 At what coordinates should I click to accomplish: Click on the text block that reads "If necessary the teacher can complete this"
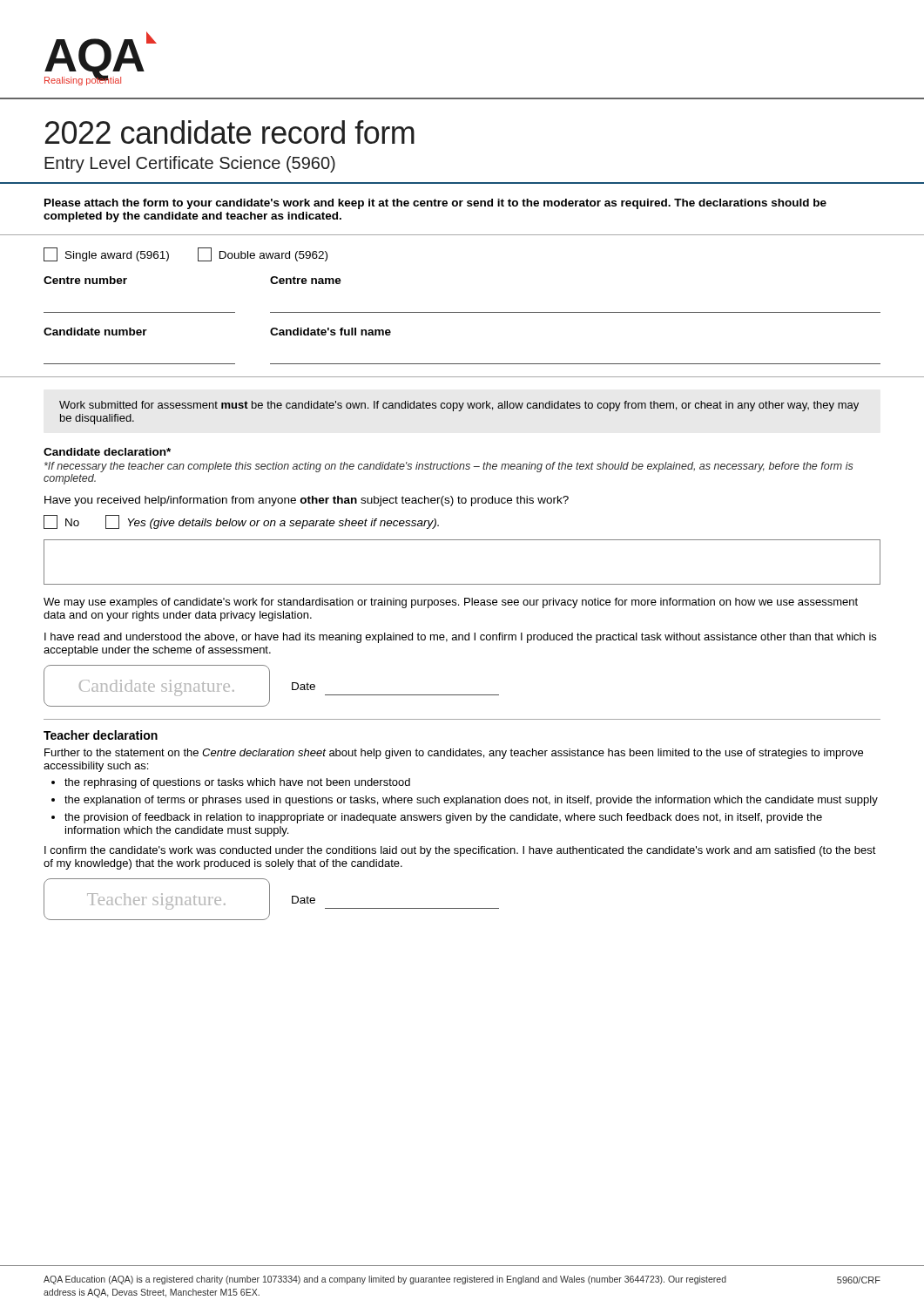pos(448,472)
